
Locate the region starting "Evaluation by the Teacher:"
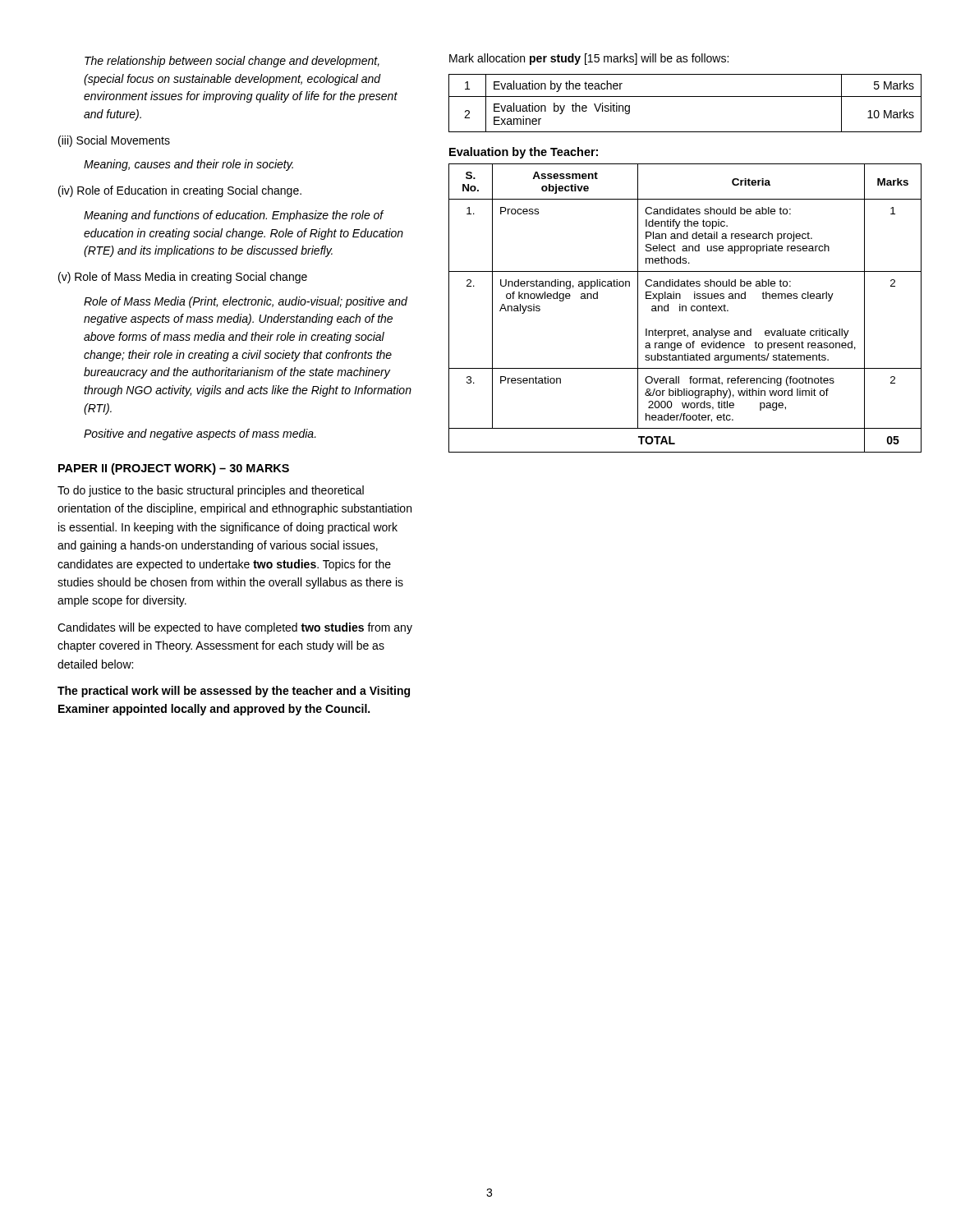[x=524, y=152]
